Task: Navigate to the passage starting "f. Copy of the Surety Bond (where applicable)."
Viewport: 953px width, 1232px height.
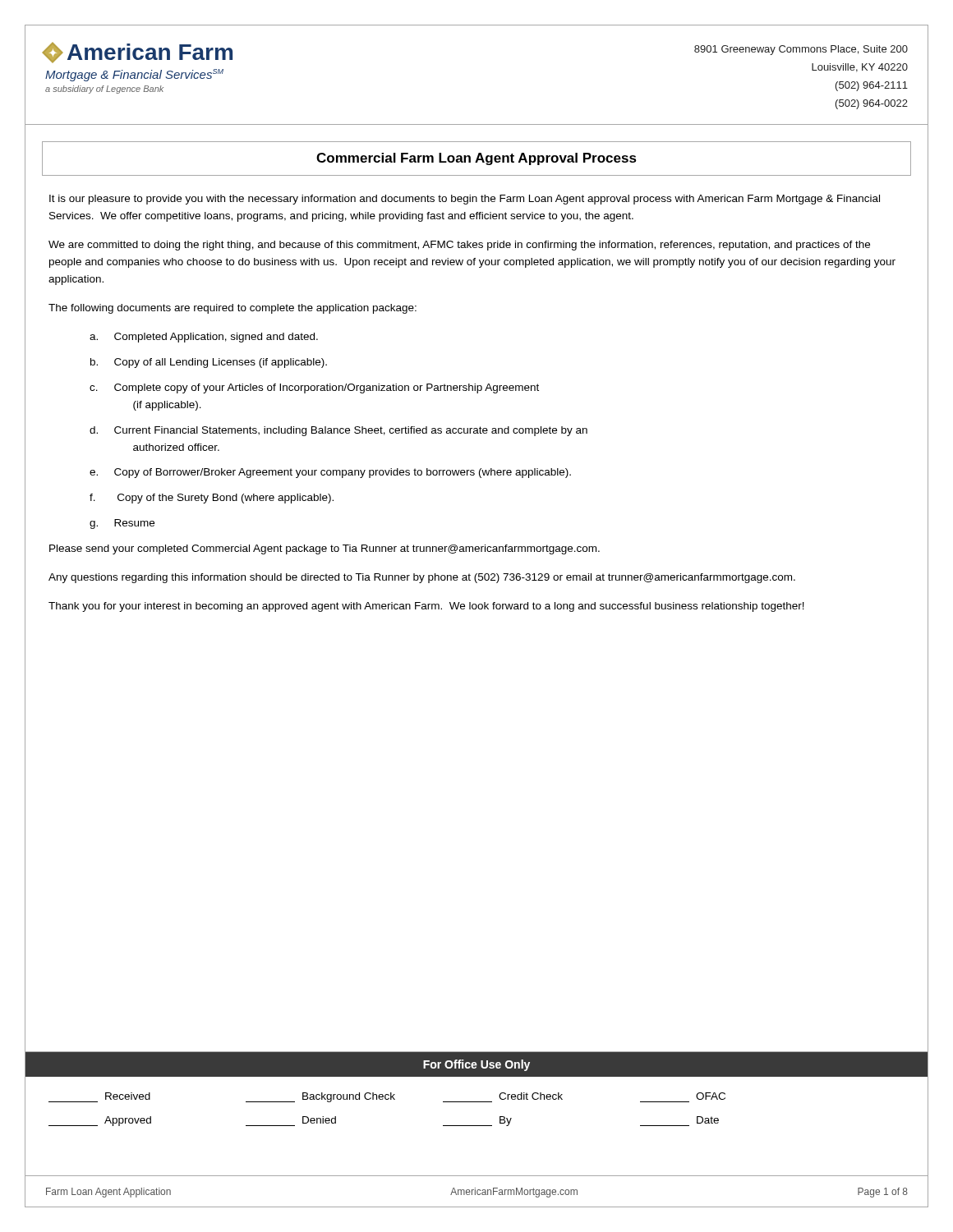Action: 212,498
